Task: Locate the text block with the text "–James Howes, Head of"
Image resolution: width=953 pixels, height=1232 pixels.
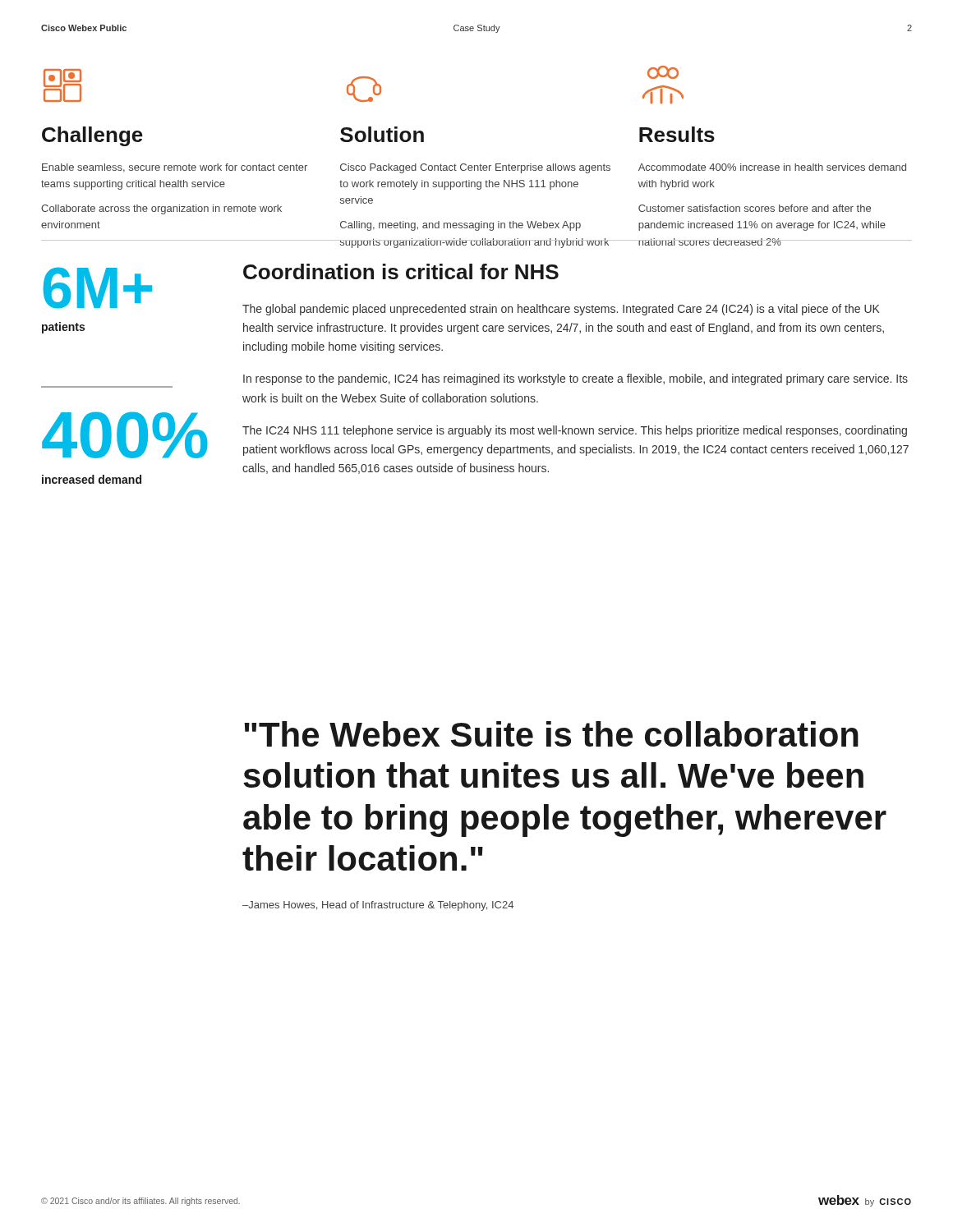Action: click(x=378, y=904)
